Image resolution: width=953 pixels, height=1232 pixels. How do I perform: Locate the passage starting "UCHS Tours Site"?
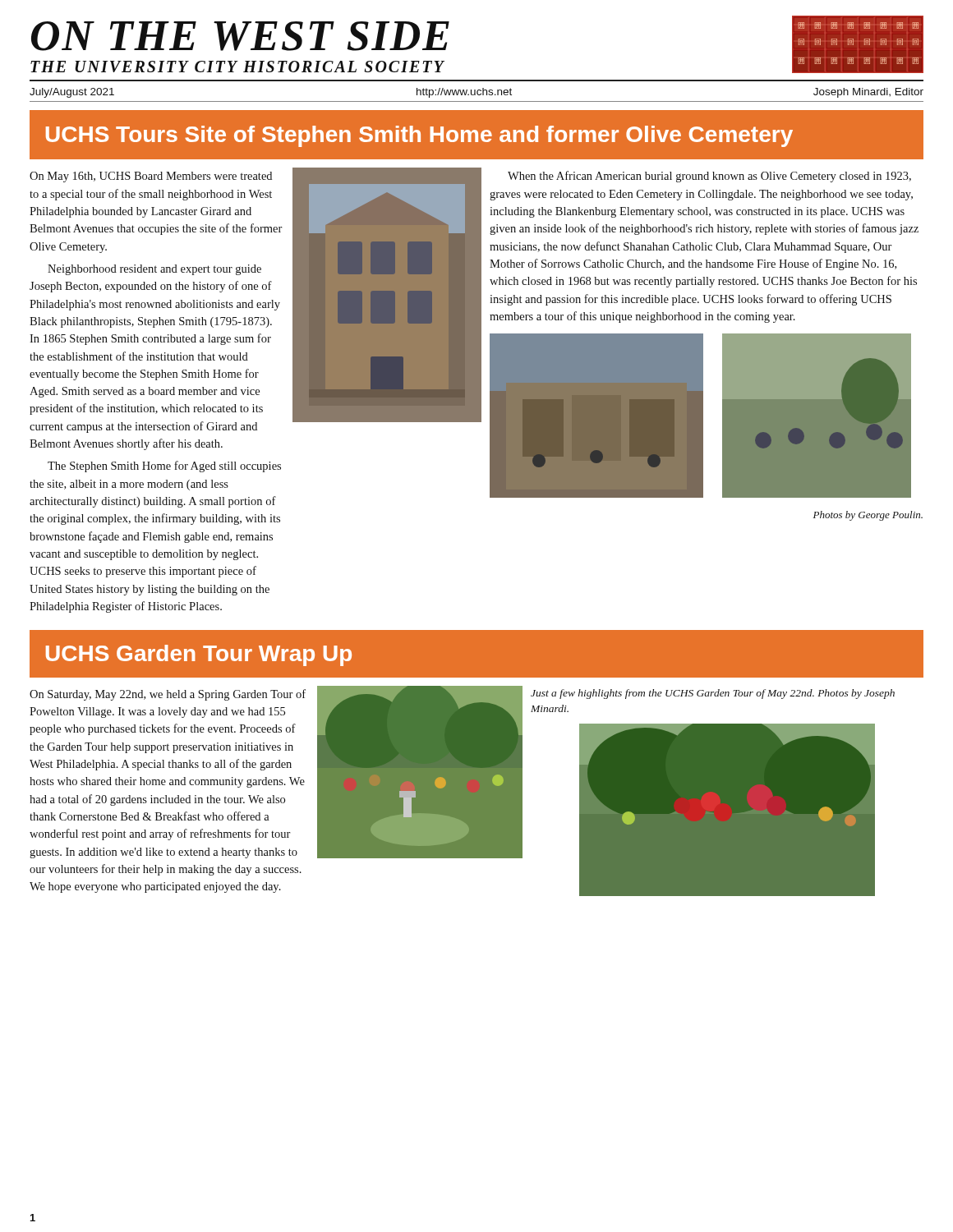(x=419, y=134)
